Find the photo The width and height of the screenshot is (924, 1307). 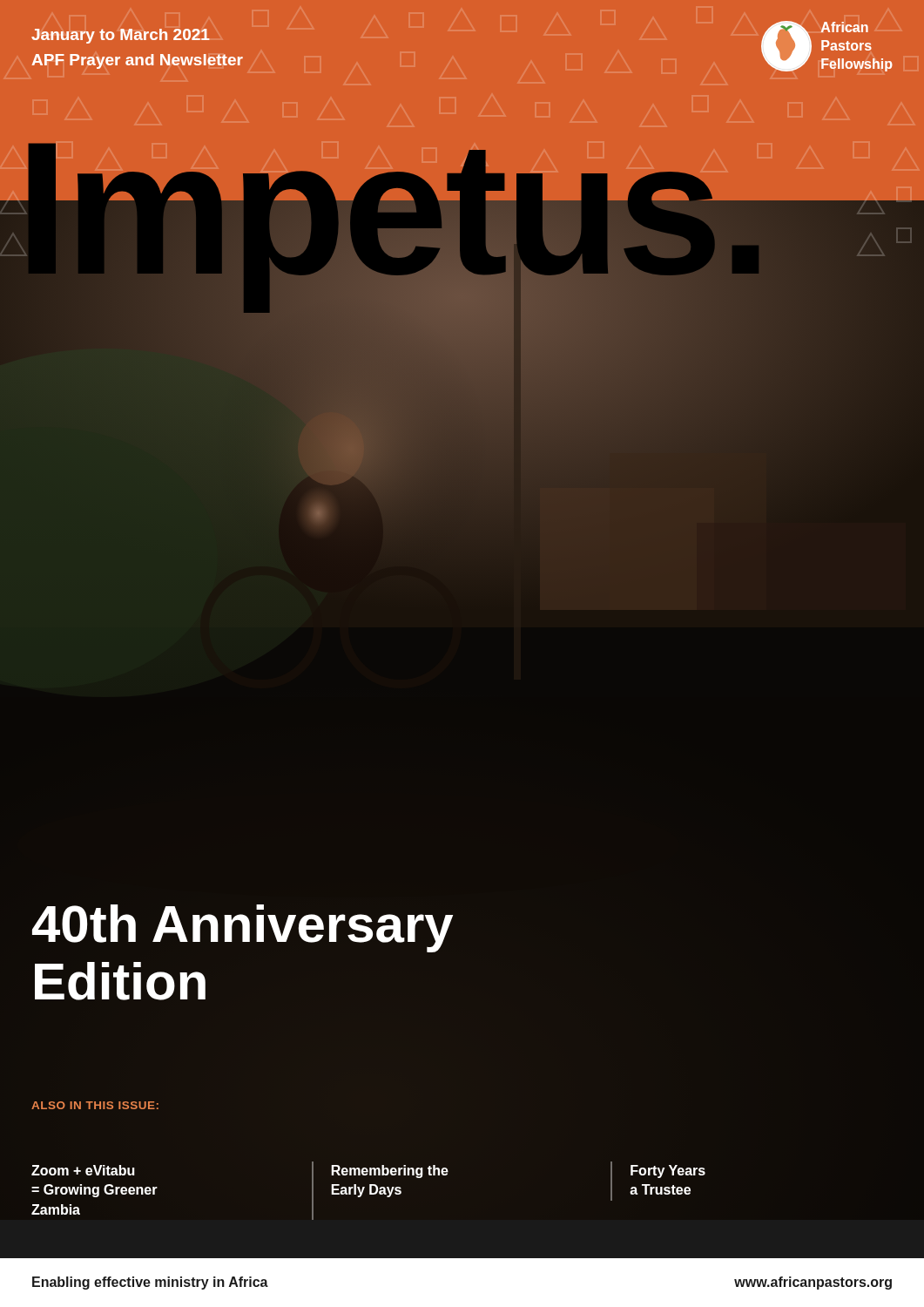[x=462, y=684]
